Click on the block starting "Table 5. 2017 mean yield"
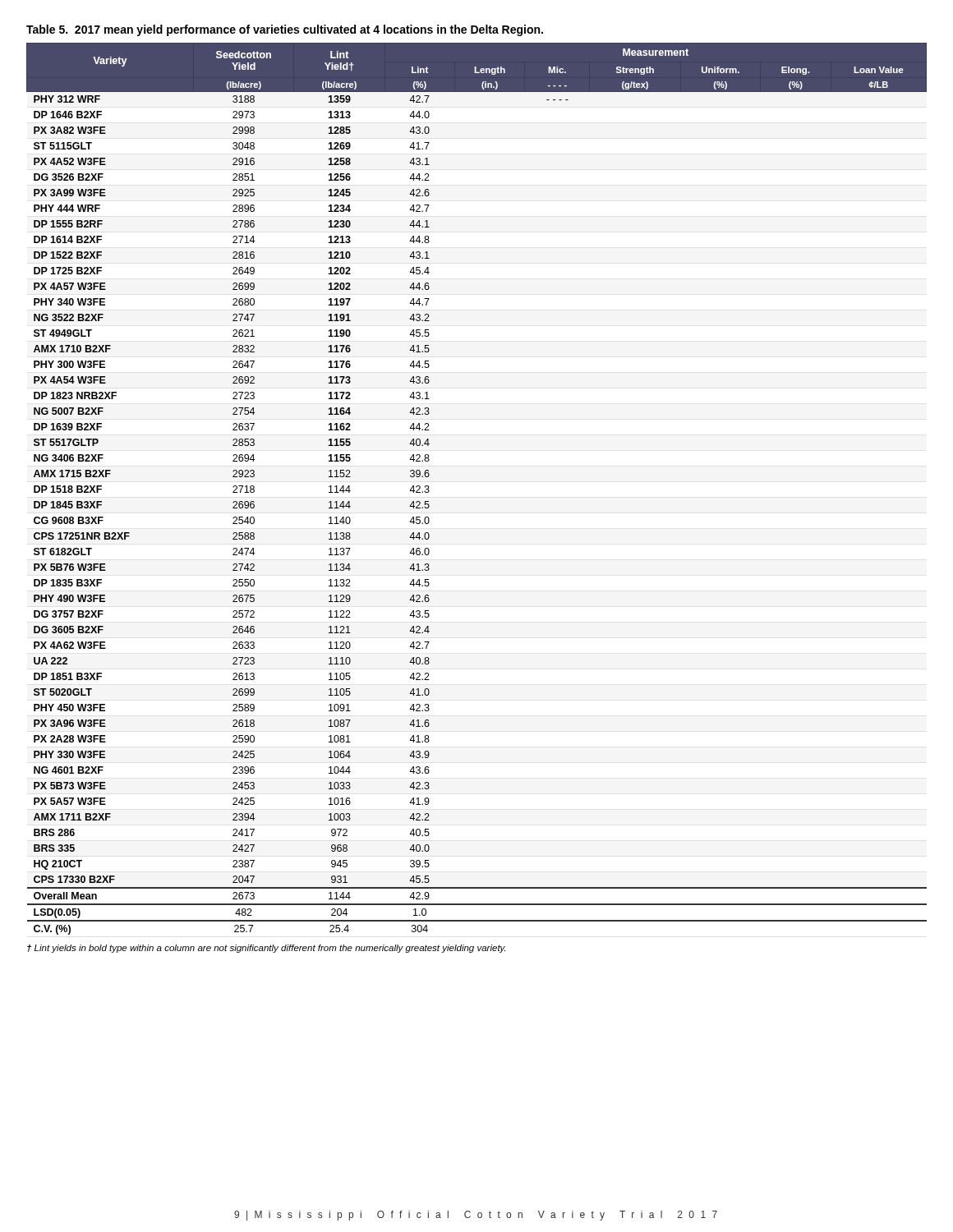 coord(285,30)
